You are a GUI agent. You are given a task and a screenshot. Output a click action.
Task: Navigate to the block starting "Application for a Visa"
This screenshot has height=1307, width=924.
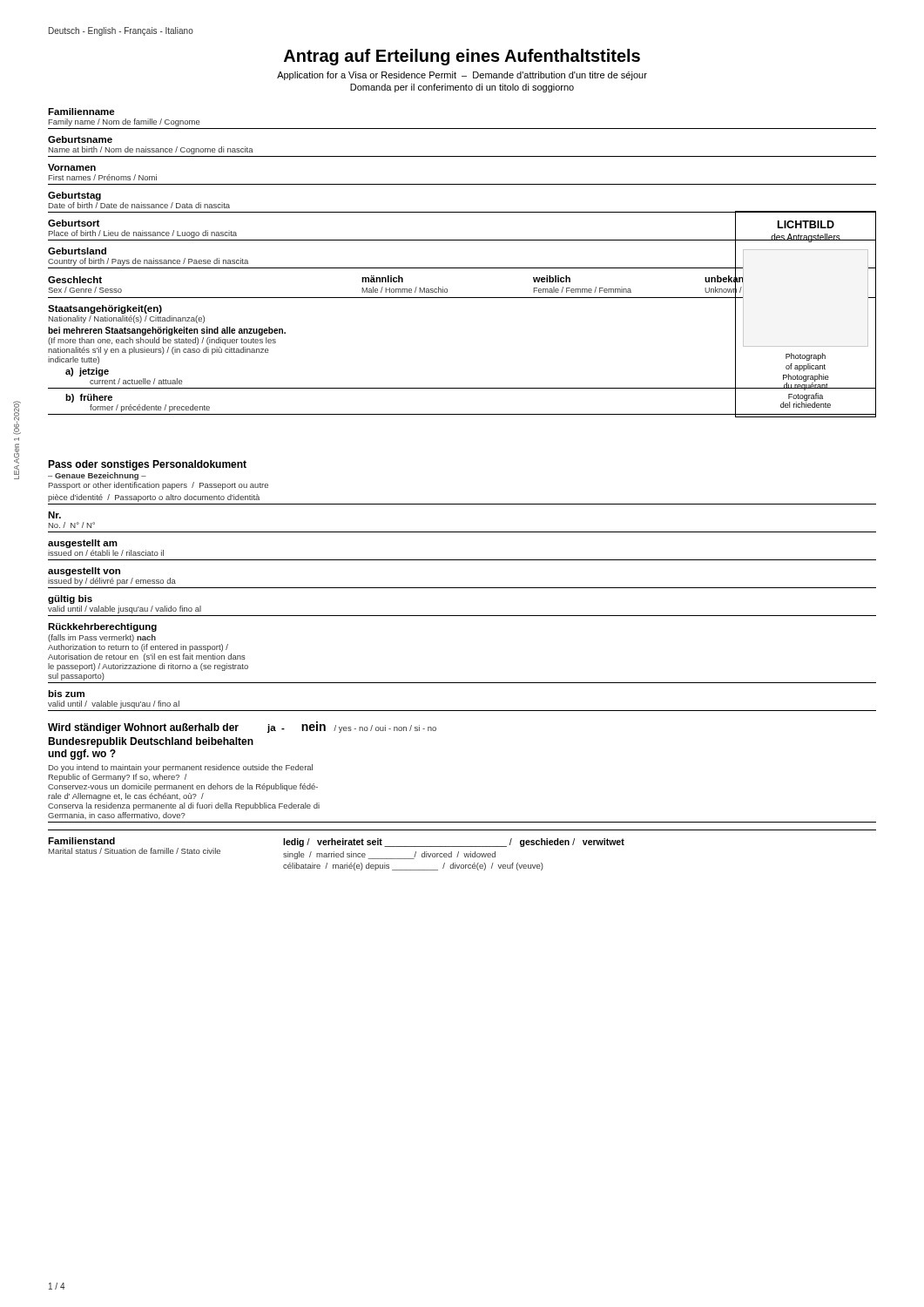tap(462, 75)
